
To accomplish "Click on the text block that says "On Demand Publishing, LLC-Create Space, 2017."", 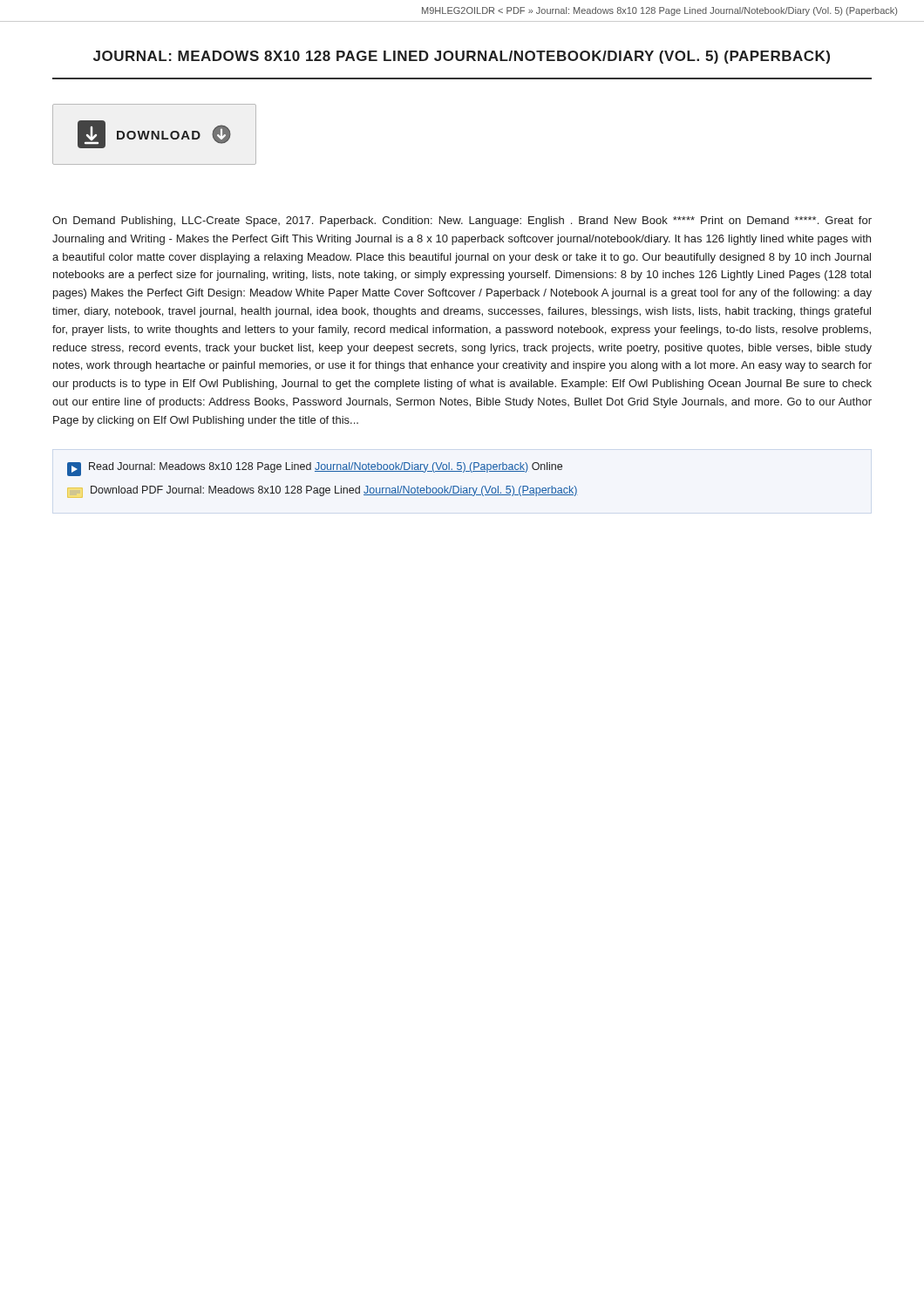I will pyautogui.click(x=462, y=320).
